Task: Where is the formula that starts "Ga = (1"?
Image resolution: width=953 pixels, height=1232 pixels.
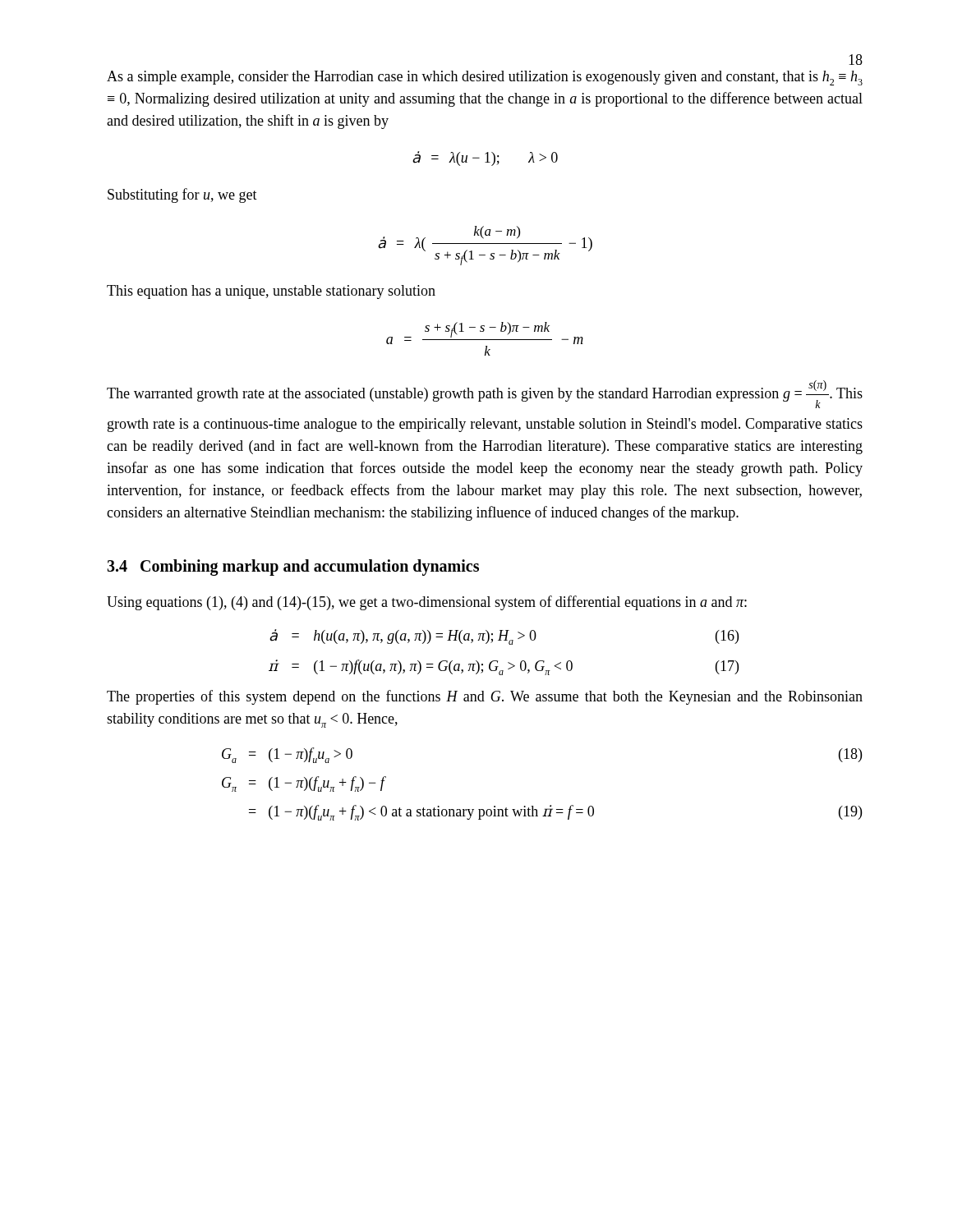Action: 276,755
